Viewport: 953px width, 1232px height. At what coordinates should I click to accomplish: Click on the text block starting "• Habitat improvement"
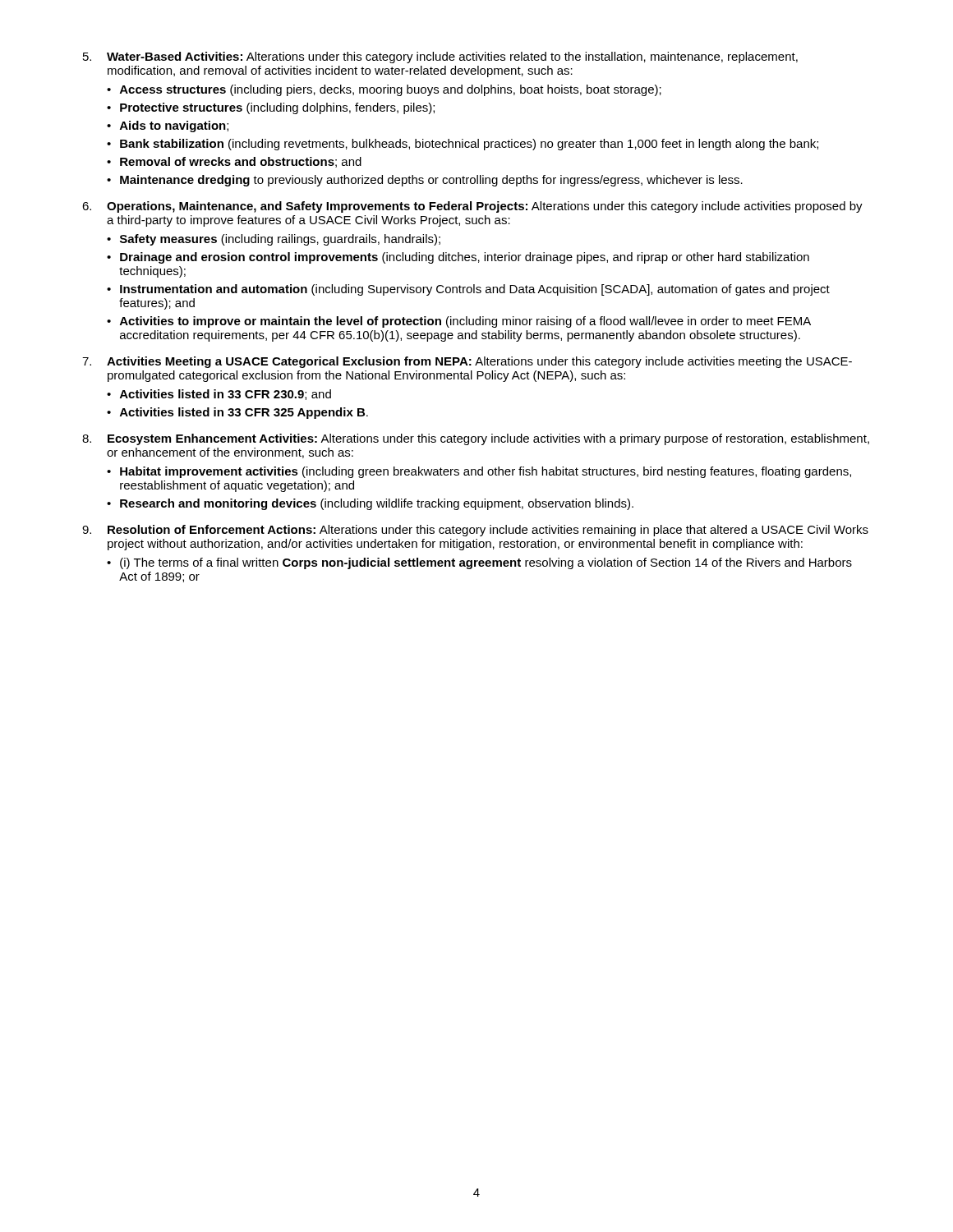tap(489, 478)
